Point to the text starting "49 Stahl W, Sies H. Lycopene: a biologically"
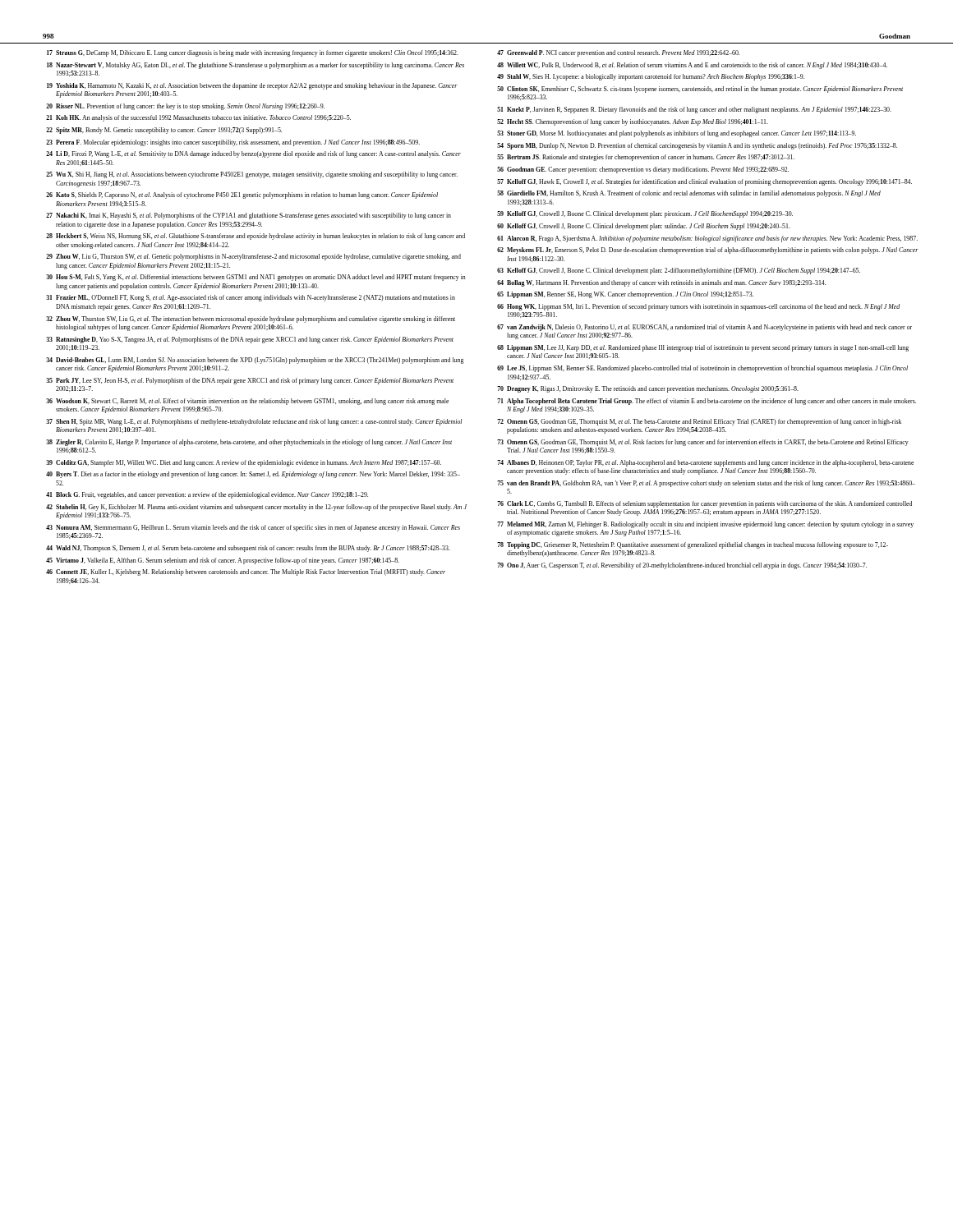953x1232 pixels. 702,78
